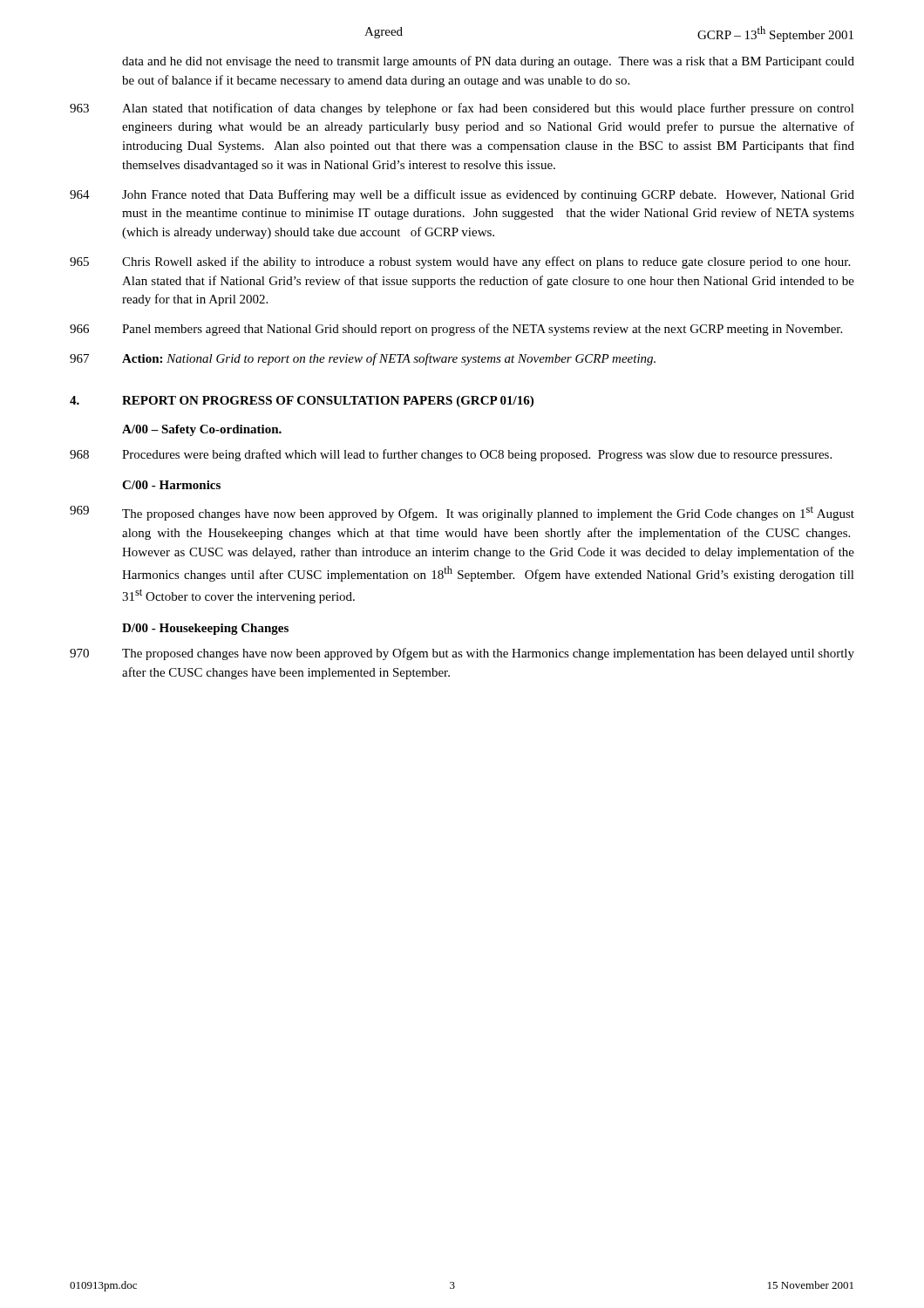Navigate to the text starting "970 The proposed"
The width and height of the screenshot is (924, 1308).
coord(462,663)
